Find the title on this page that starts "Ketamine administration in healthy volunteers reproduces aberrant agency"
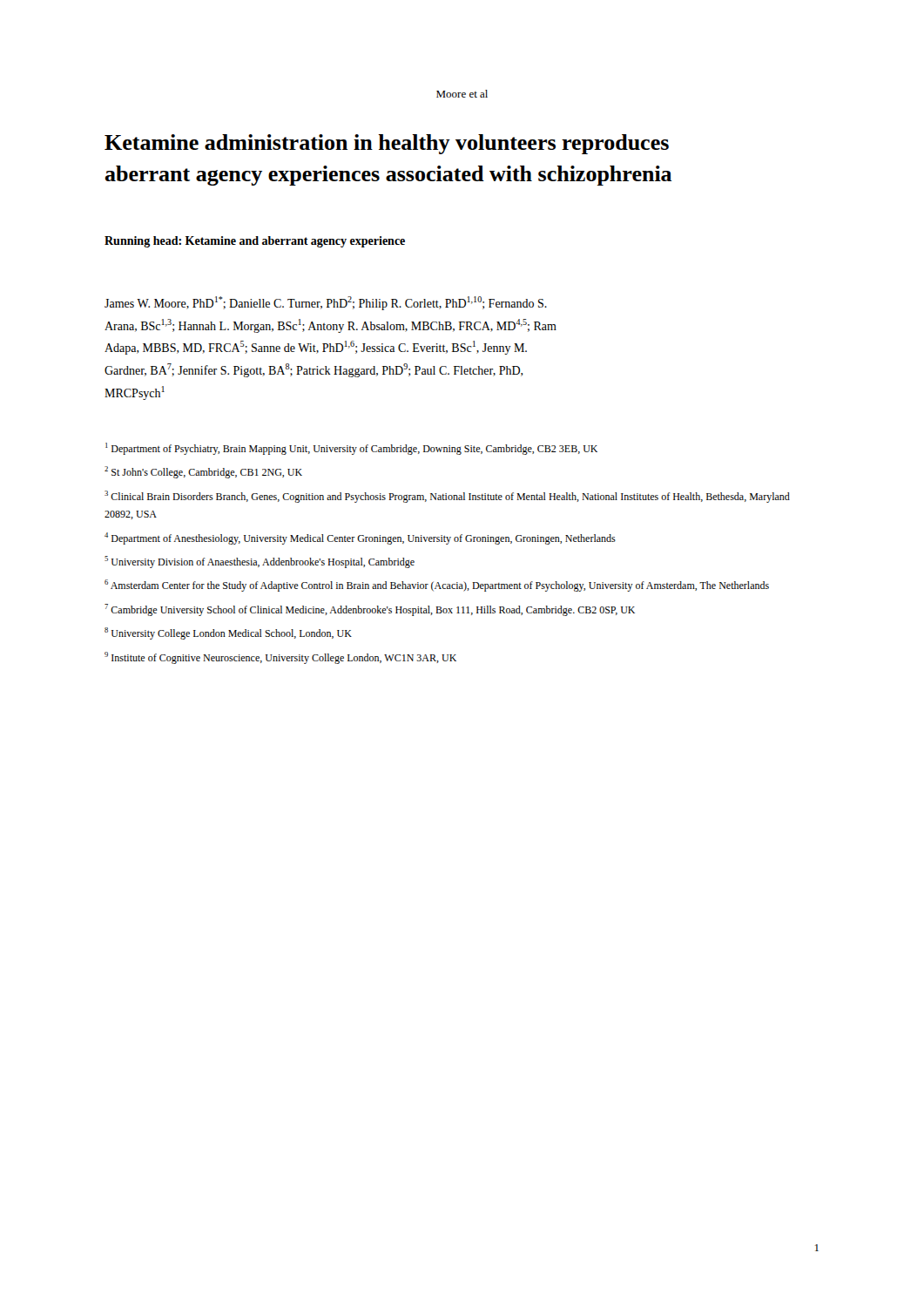924x1307 pixels. (x=388, y=158)
